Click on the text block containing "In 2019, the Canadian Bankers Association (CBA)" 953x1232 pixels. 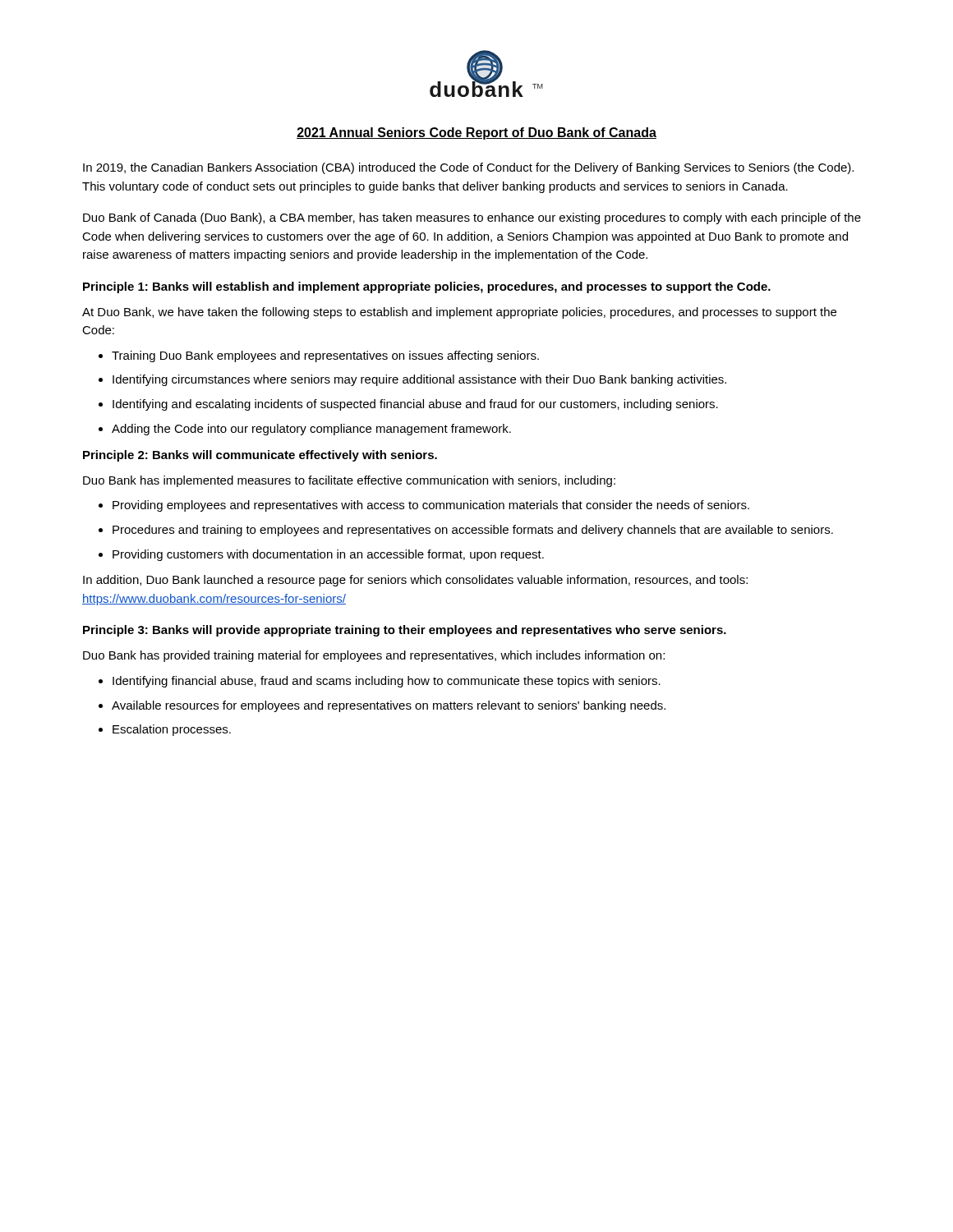point(468,176)
